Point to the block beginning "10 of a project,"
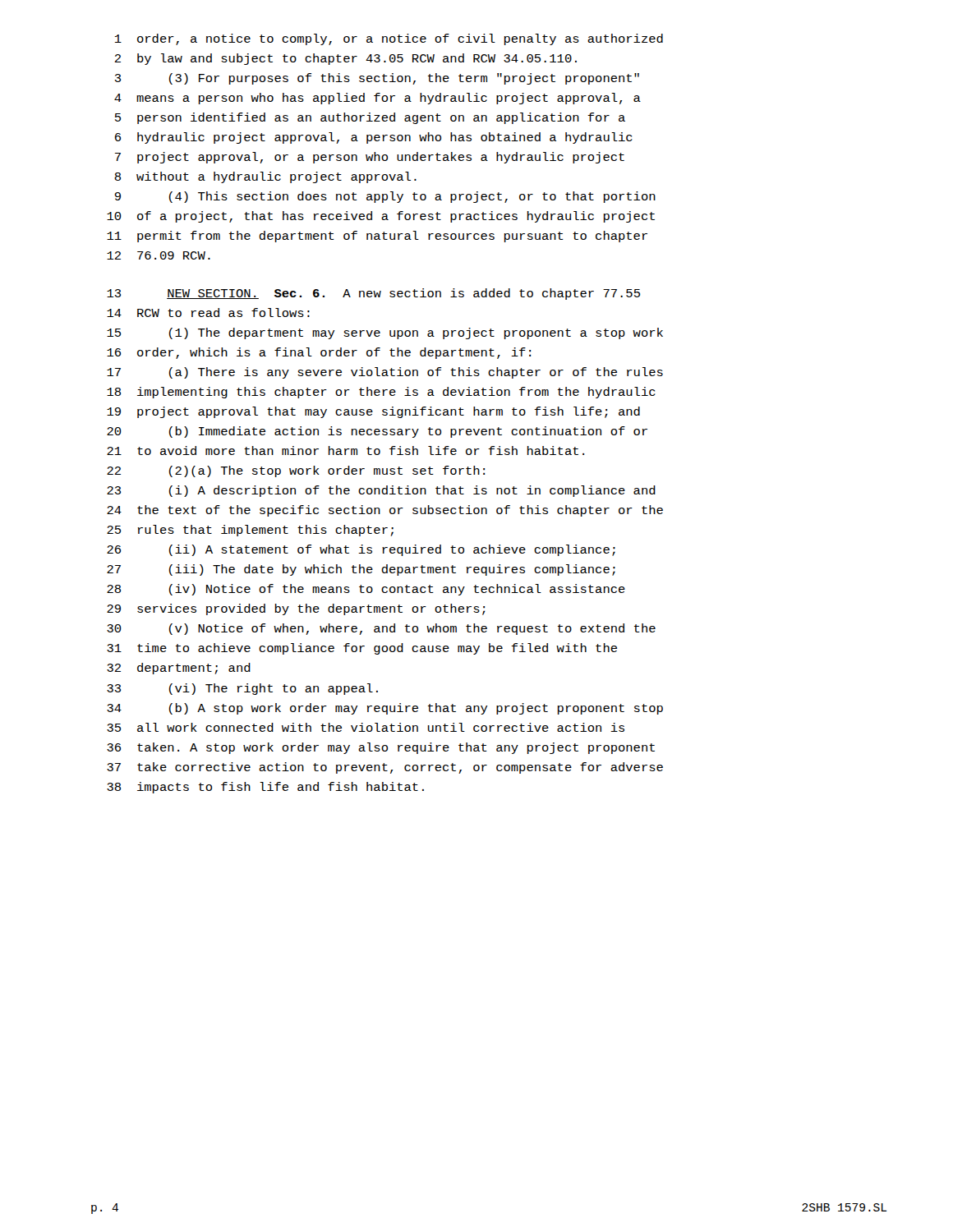 tap(489, 217)
